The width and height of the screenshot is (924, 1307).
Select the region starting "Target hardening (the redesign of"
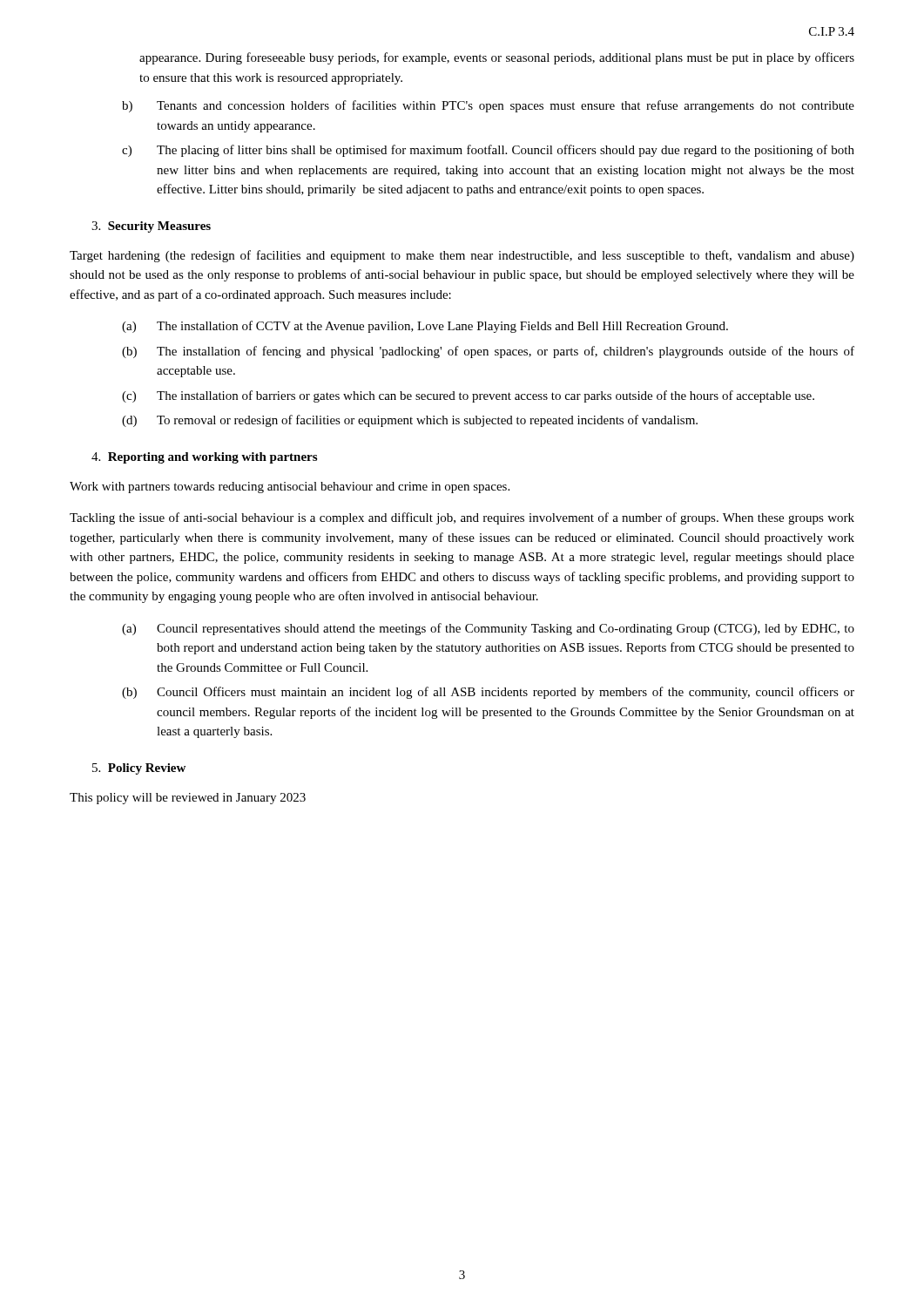point(462,274)
